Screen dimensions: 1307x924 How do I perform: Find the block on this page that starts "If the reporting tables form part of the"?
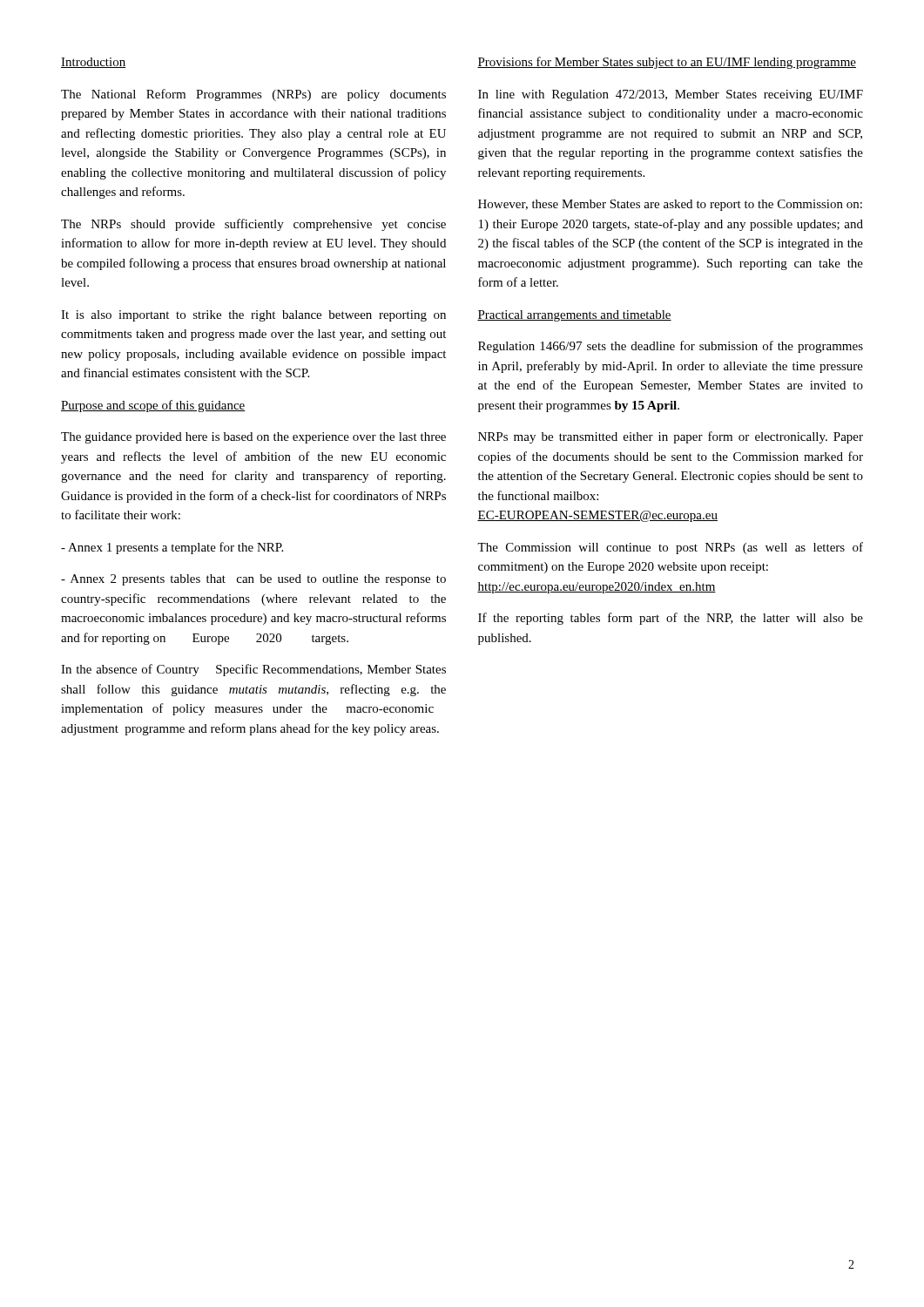point(670,628)
